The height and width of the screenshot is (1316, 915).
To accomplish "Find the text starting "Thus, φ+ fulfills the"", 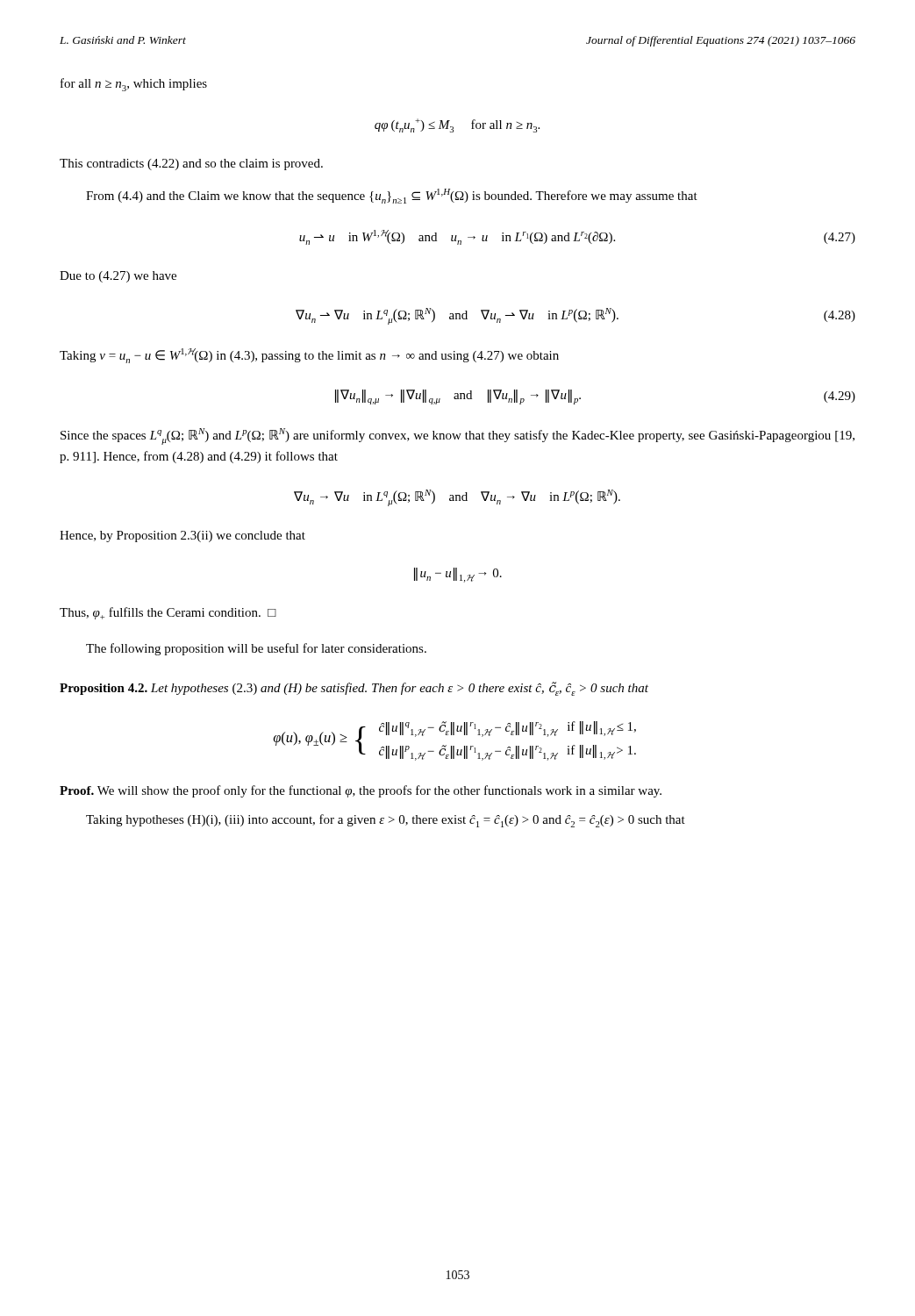I will [168, 614].
